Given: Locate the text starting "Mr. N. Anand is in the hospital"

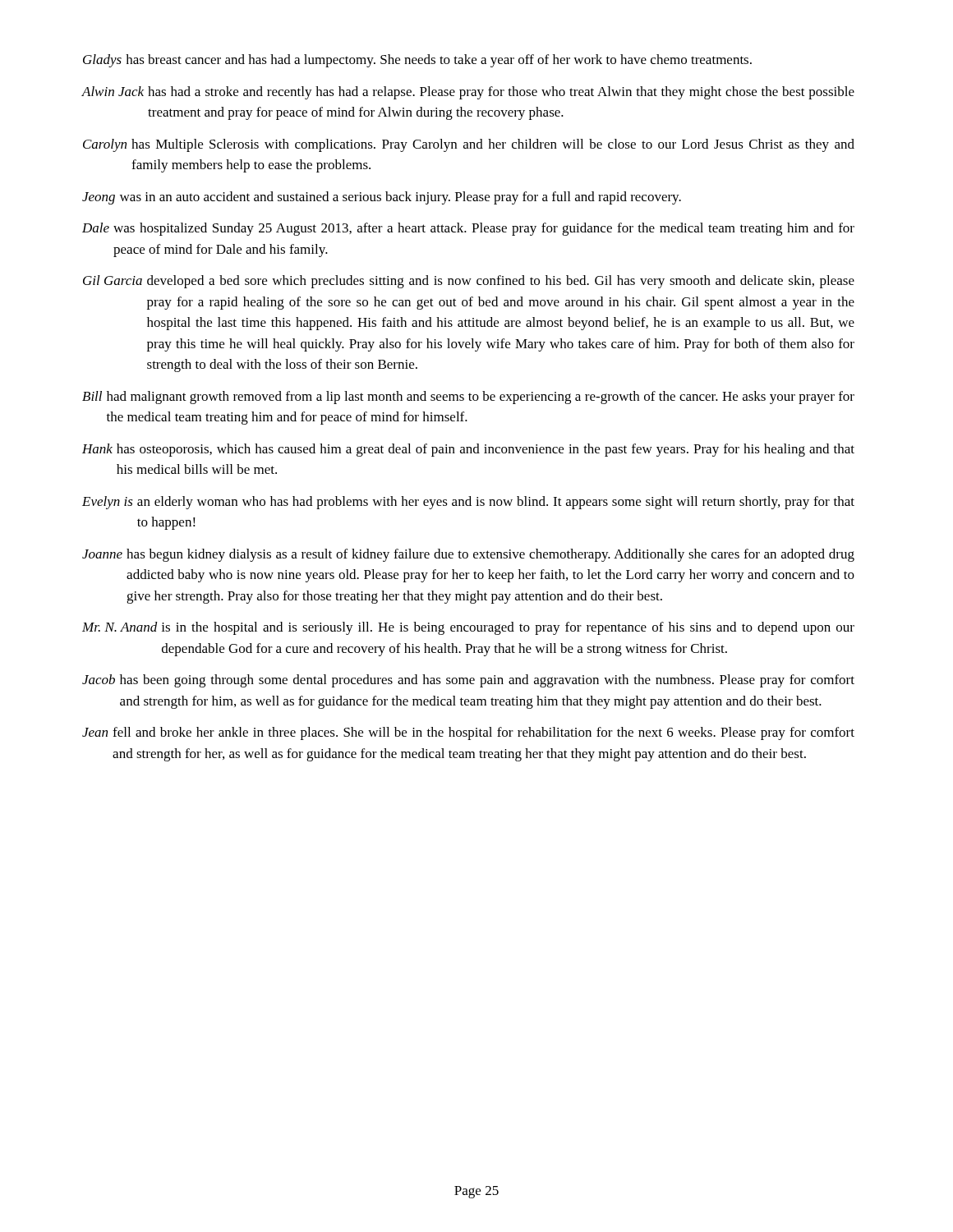Looking at the screenshot, I should click(468, 638).
